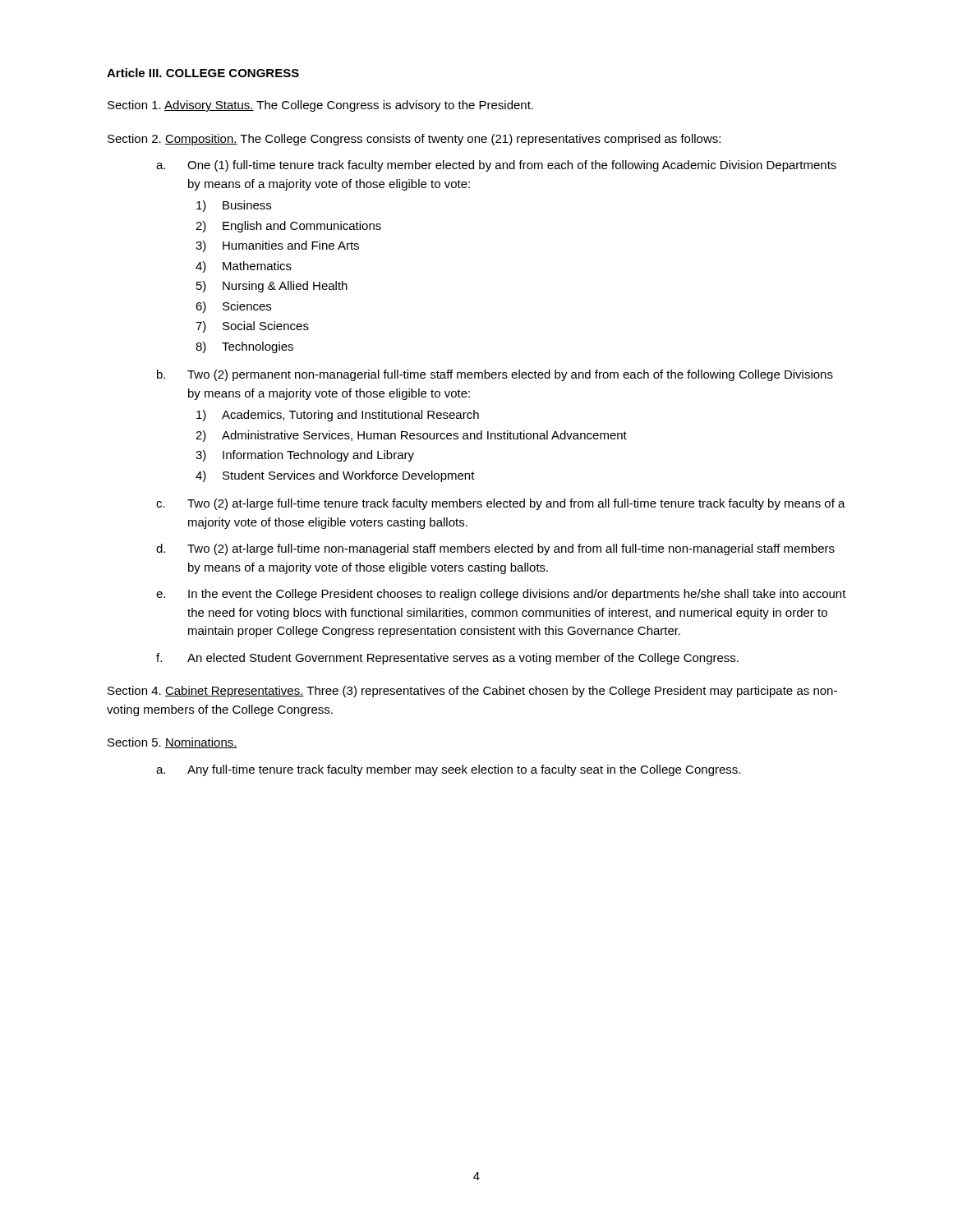Point to "7)Social Sciences"
The height and width of the screenshot is (1232, 953).
pos(252,326)
